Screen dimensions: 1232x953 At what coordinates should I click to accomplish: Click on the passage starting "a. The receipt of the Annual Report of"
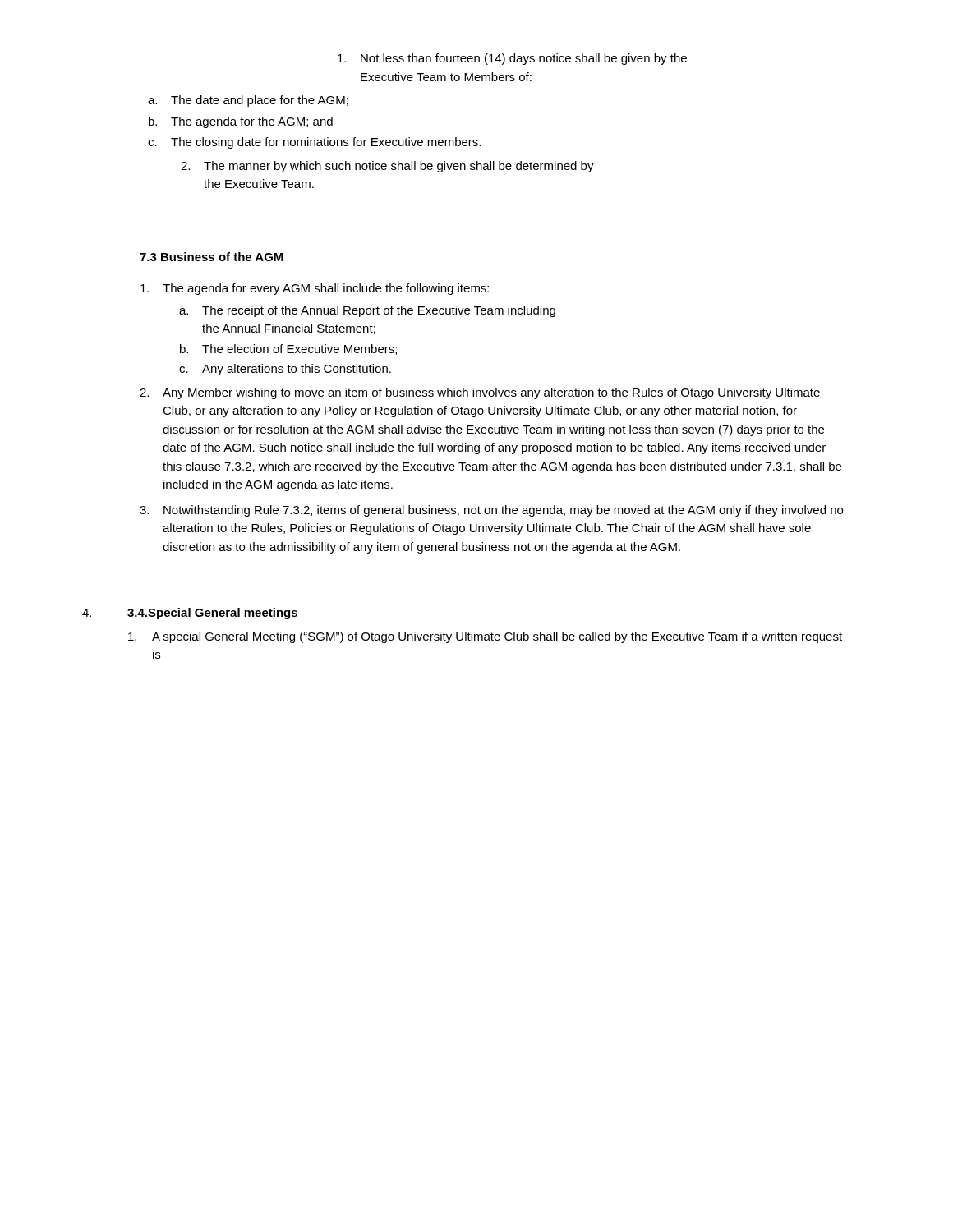368,319
